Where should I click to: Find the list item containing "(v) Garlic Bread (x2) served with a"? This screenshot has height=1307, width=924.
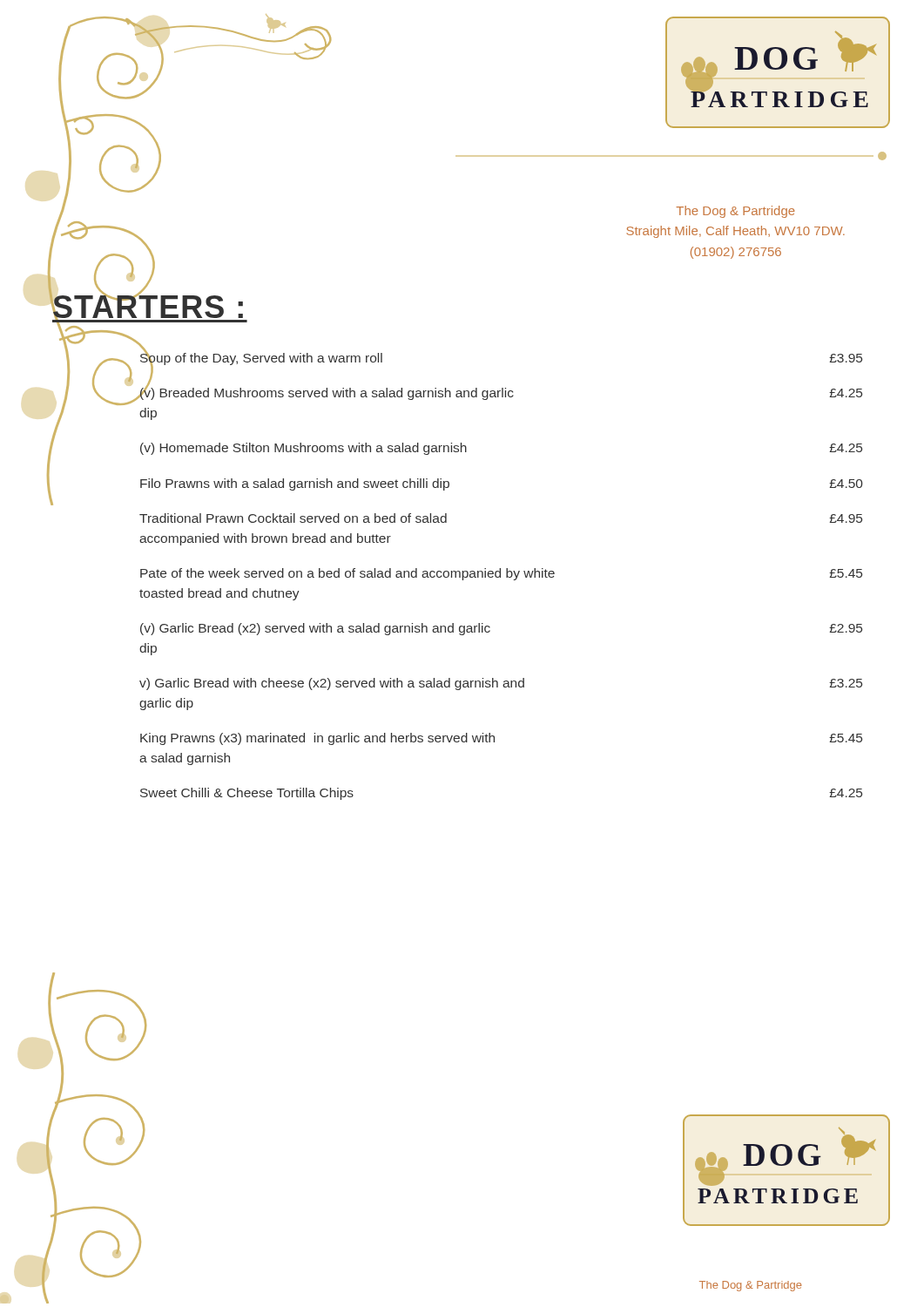click(x=313, y=629)
